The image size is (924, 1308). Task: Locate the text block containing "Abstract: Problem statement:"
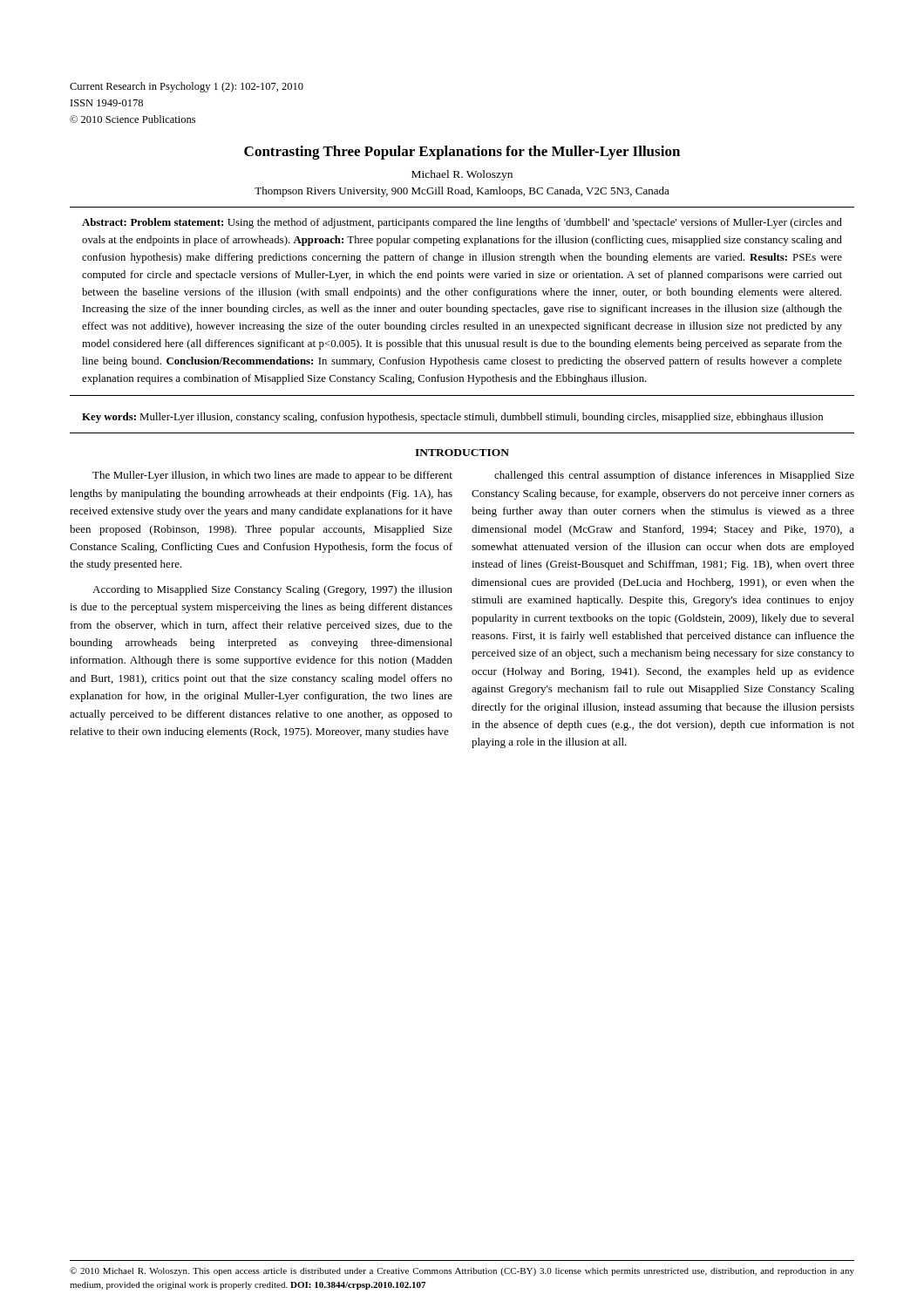(462, 300)
